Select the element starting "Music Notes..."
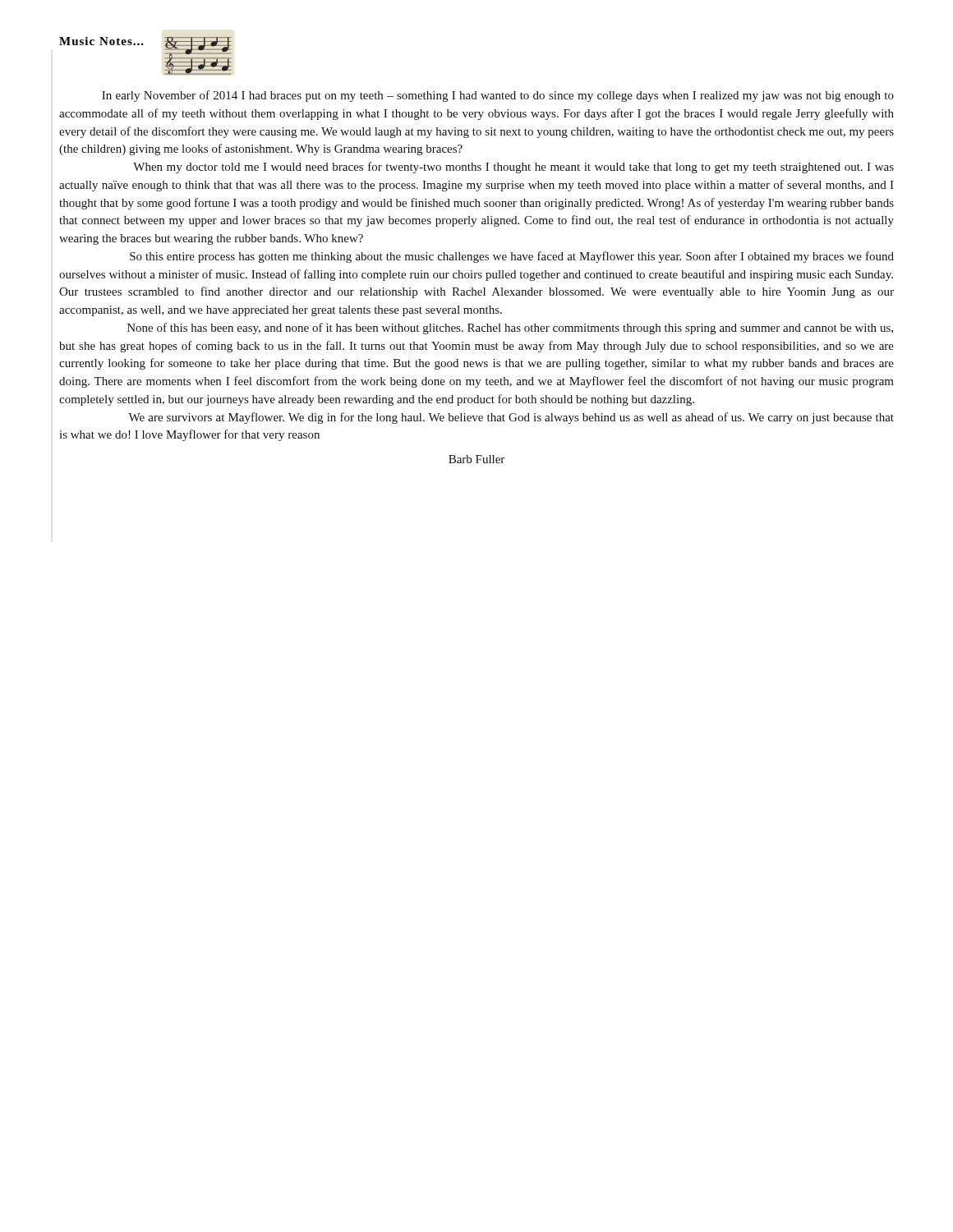This screenshot has width=953, height=1232. [102, 41]
